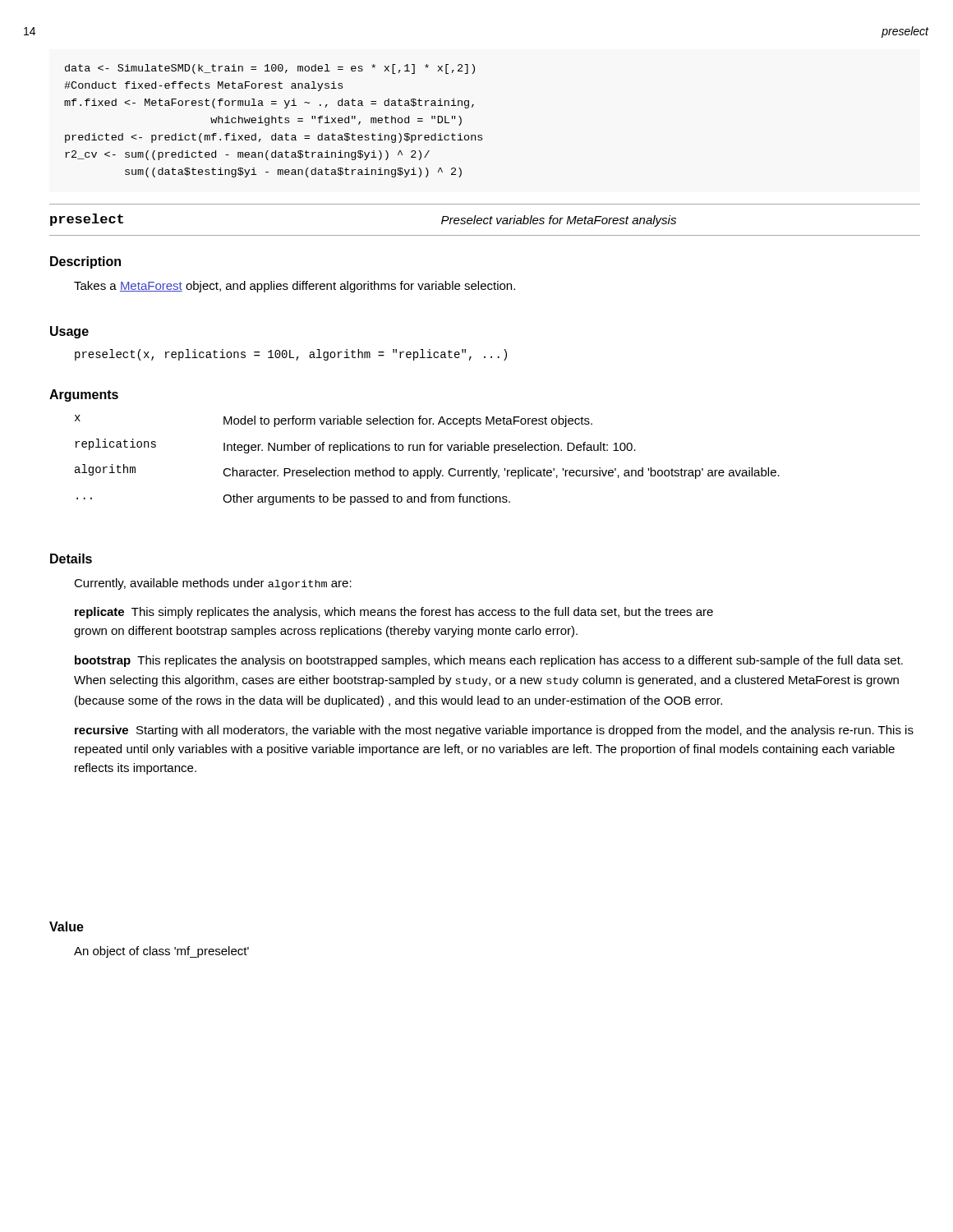
Task: Select the text with the text "An object of class 'mf_preselect'"
Action: pyautogui.click(x=162, y=951)
